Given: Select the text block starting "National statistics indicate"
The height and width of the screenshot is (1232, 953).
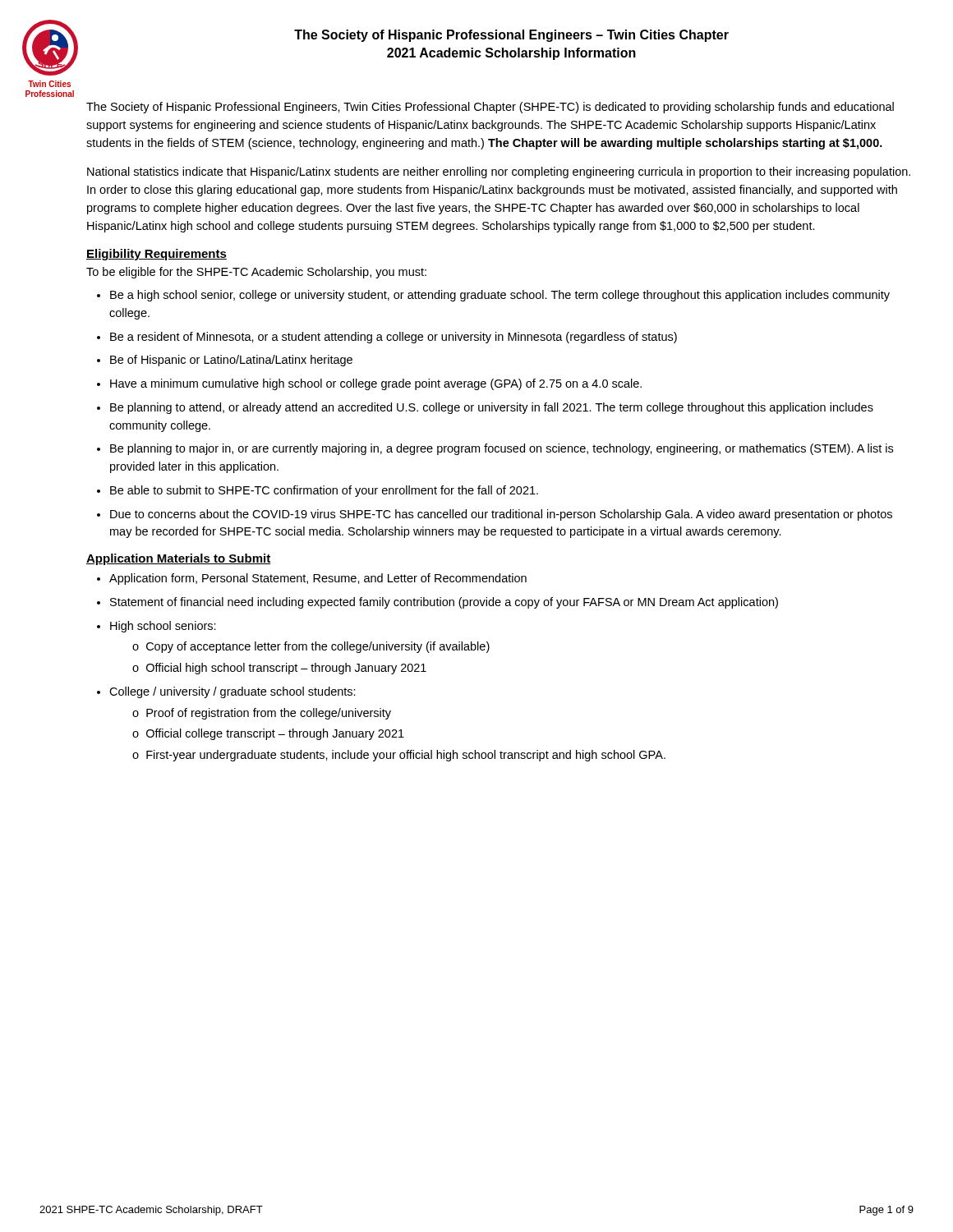Looking at the screenshot, I should tap(499, 199).
